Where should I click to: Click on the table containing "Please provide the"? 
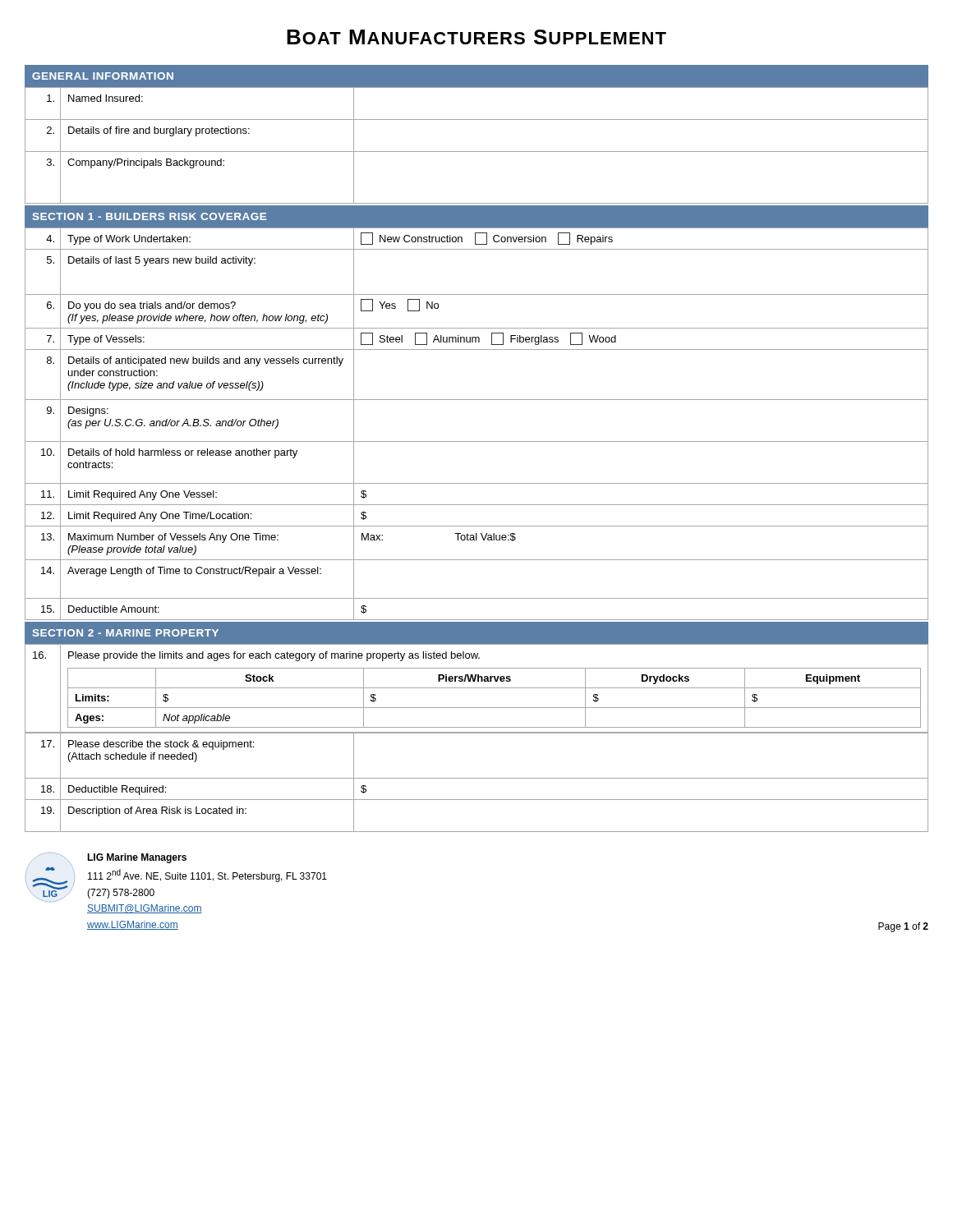(476, 688)
